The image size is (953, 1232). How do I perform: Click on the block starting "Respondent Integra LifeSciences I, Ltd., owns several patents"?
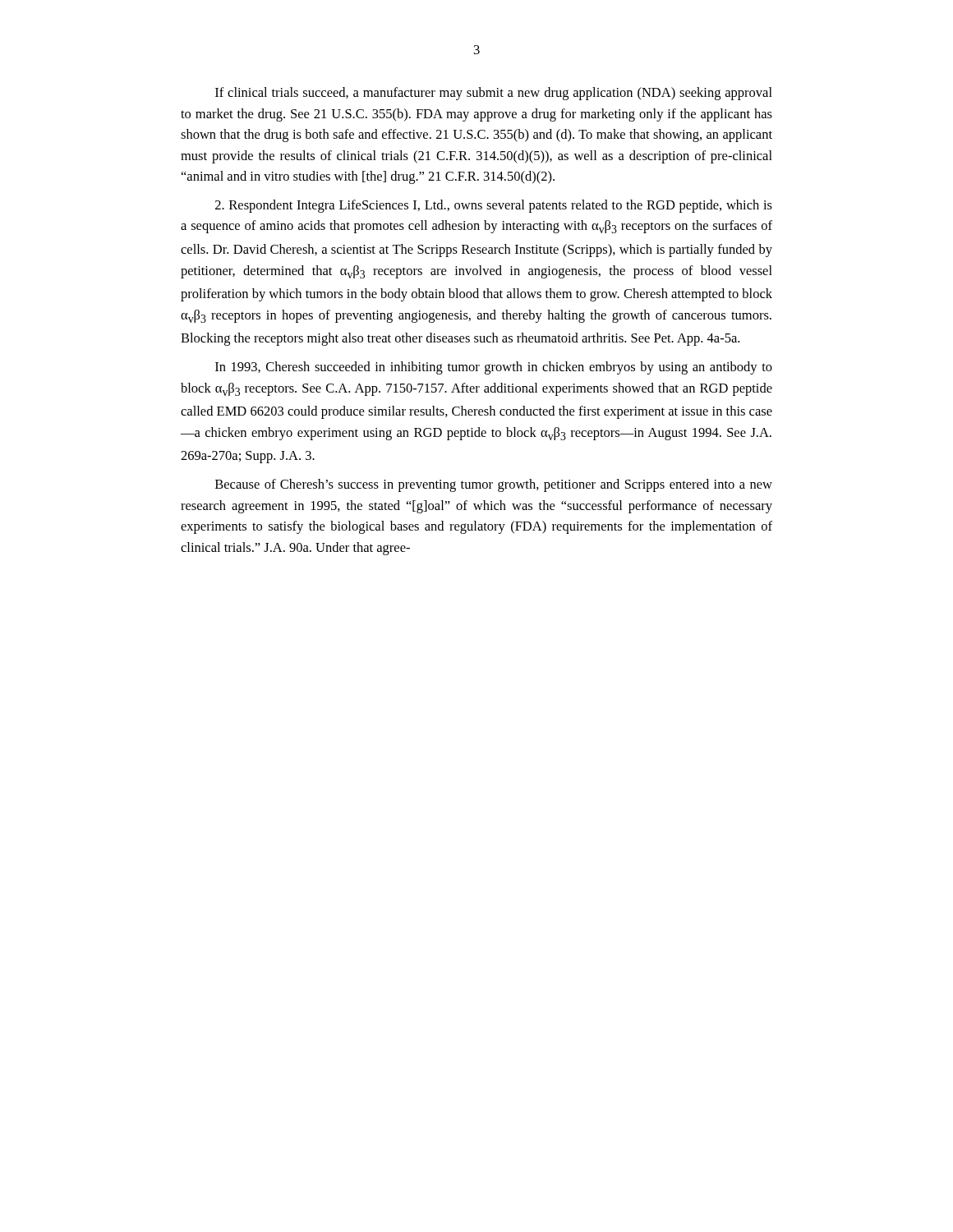tap(476, 272)
